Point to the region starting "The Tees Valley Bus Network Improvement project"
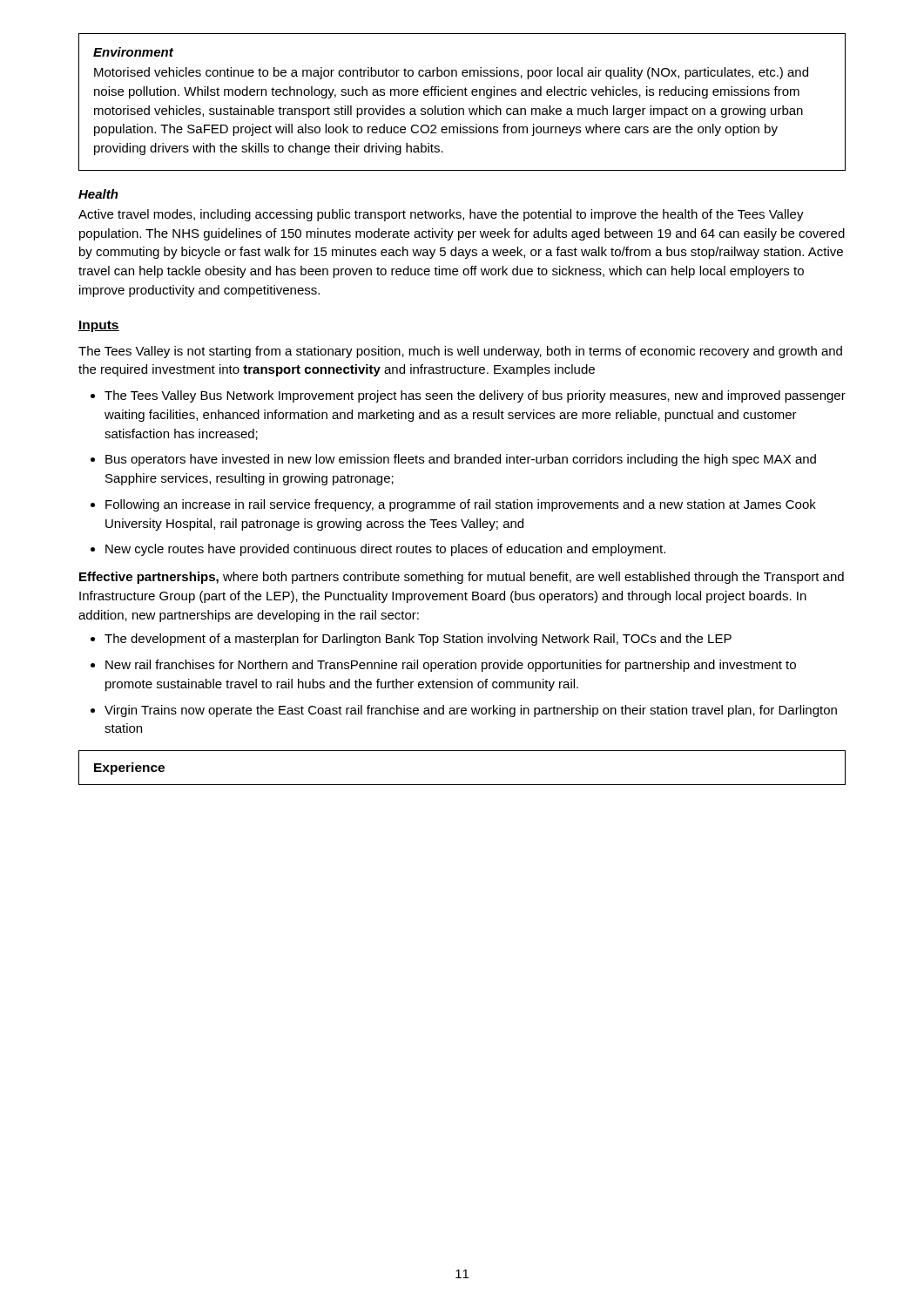924x1307 pixels. 475,414
